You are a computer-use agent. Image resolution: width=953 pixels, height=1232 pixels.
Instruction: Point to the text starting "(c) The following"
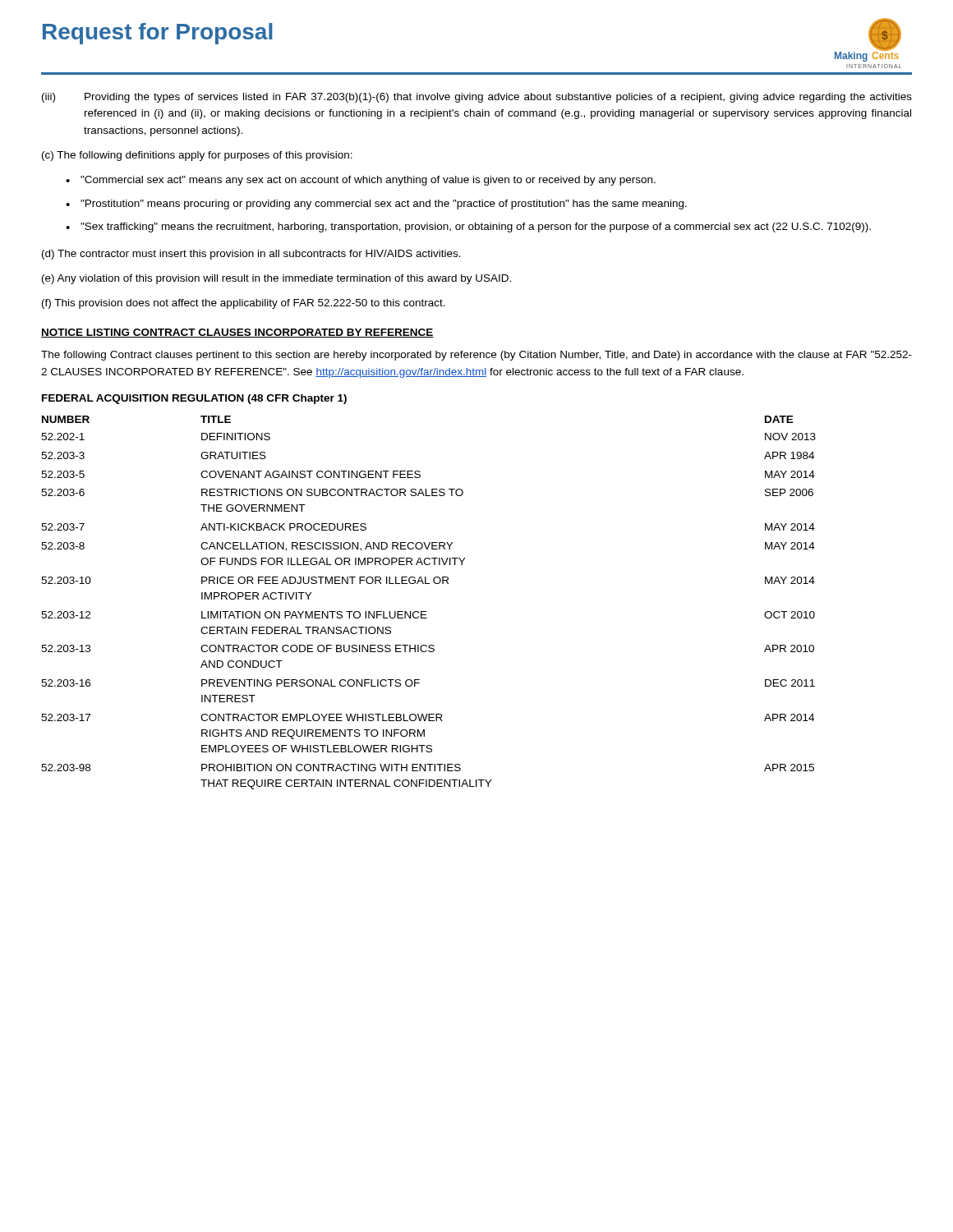tap(197, 155)
